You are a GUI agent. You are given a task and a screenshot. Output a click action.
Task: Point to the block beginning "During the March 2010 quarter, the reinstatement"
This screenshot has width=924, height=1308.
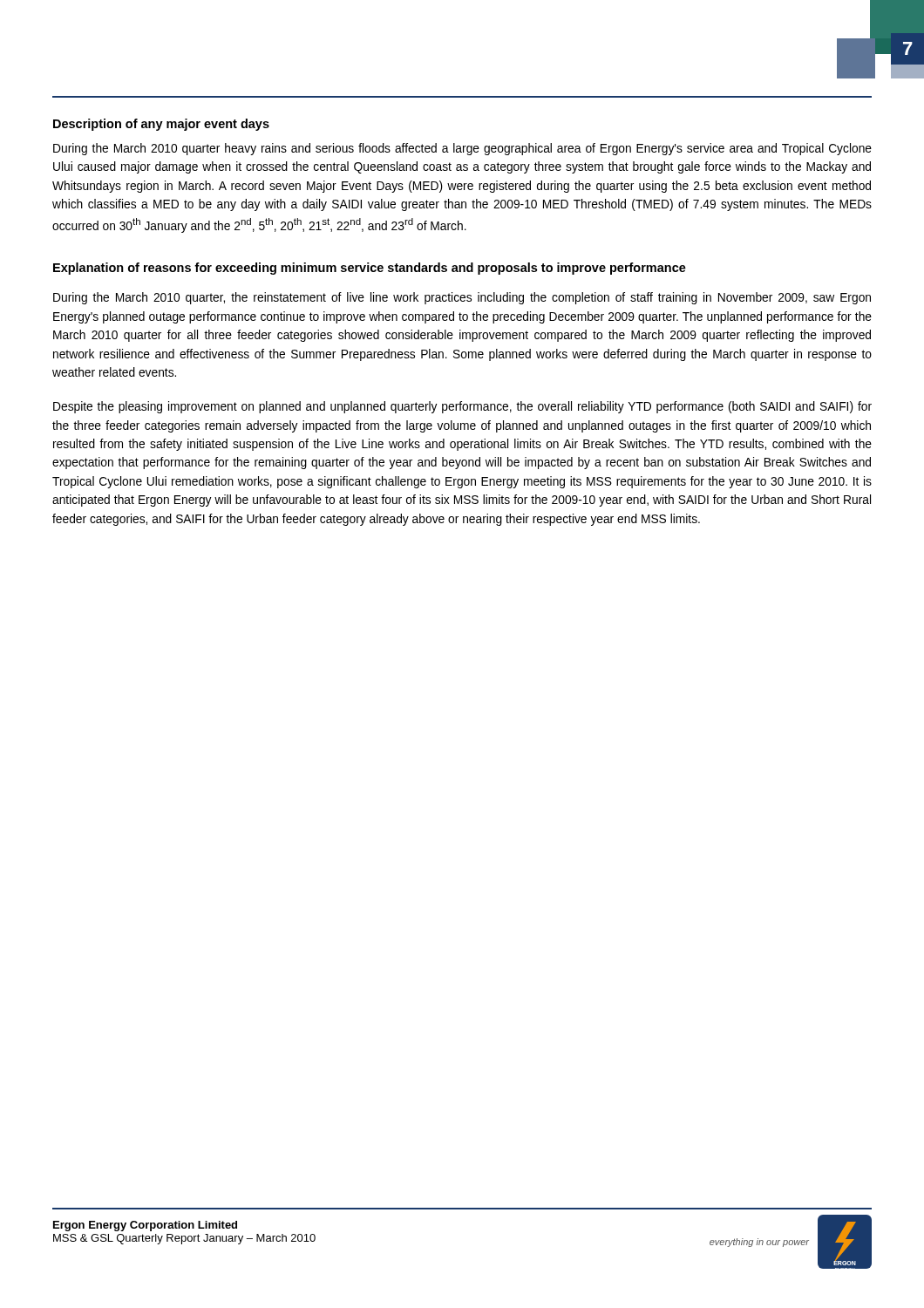click(x=462, y=336)
